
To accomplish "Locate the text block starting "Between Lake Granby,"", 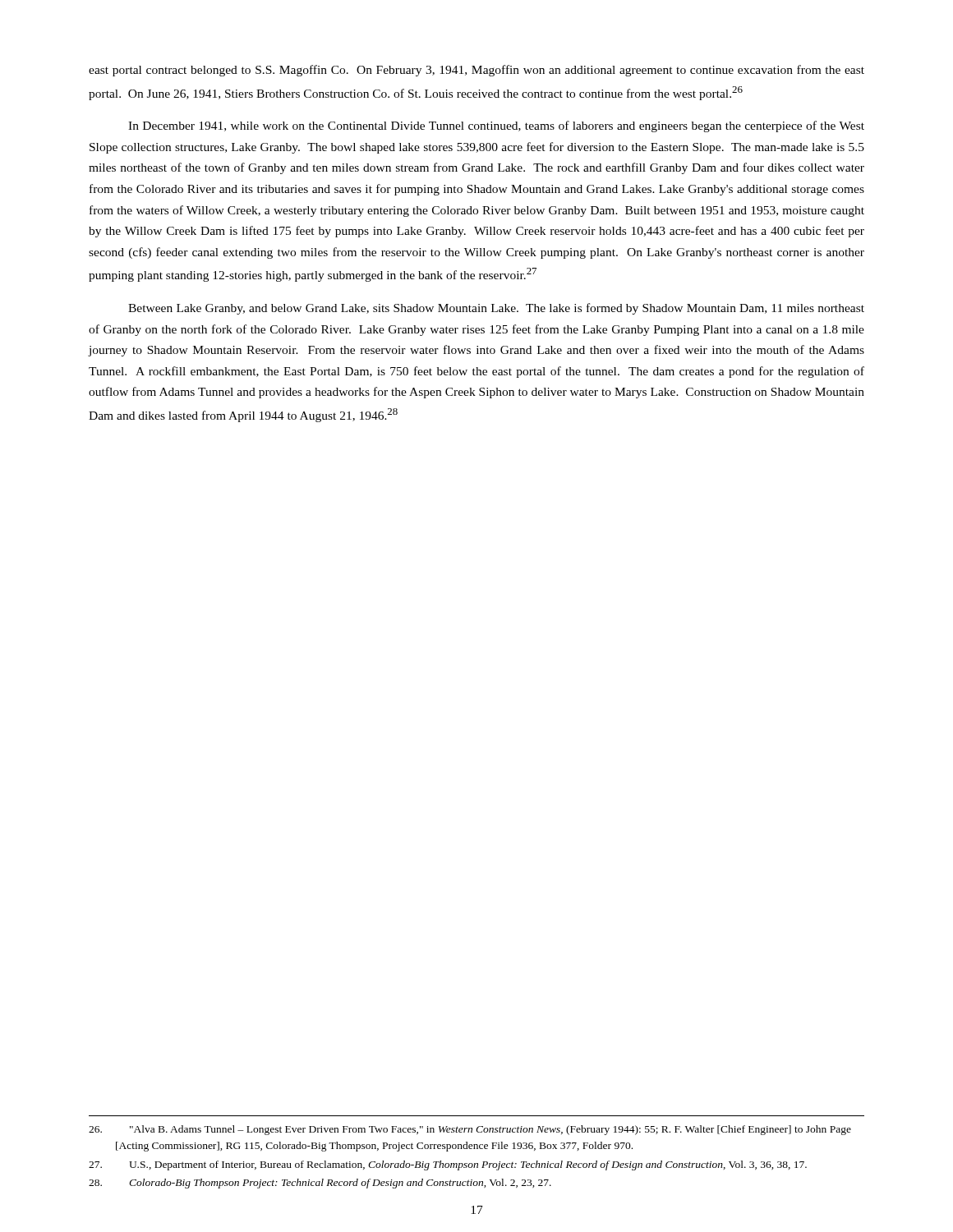I will click(476, 361).
